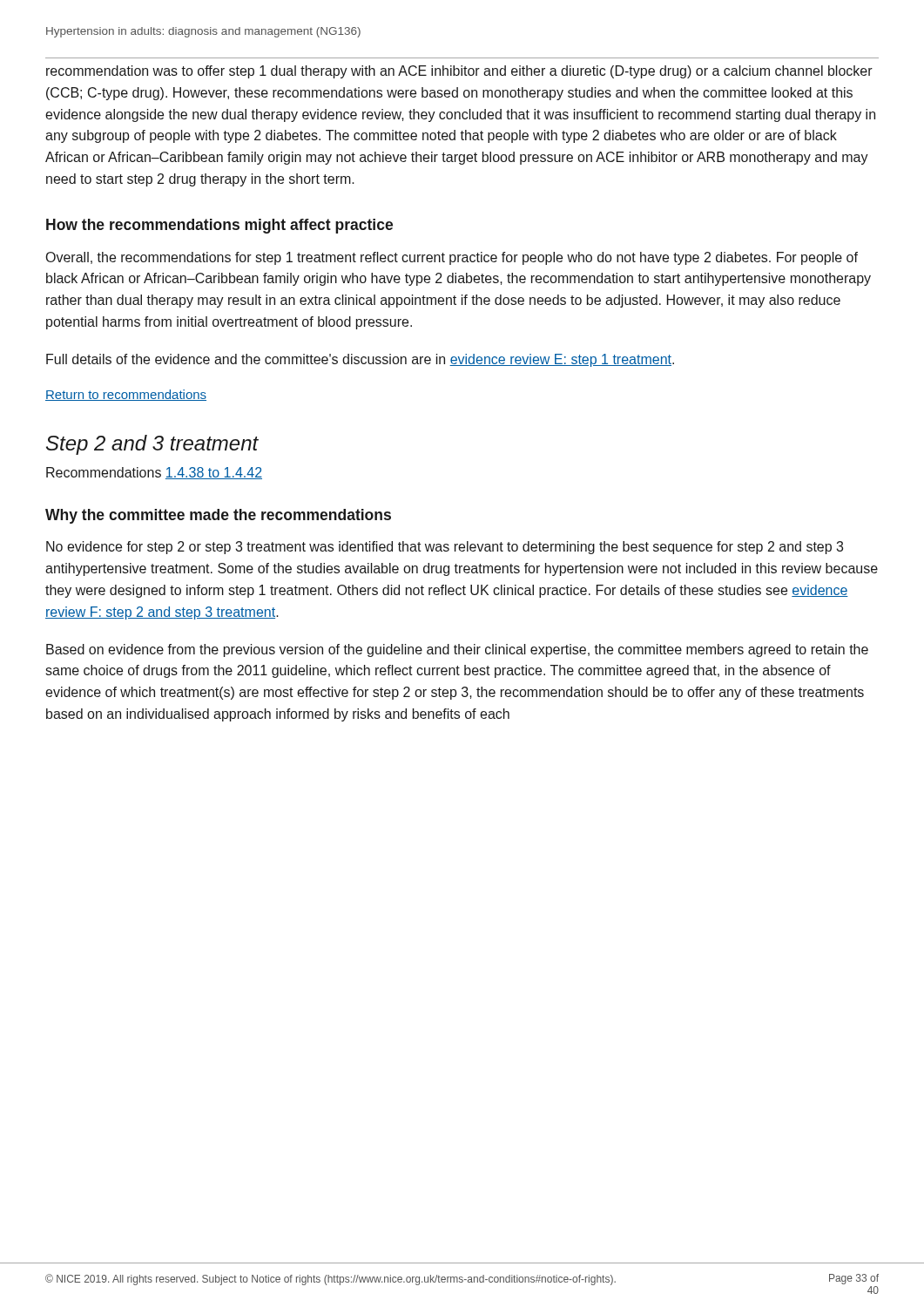Click where it says "Recommendations 1.4.38 to 1.4.42"
Viewport: 924px width, 1307px height.
point(154,472)
